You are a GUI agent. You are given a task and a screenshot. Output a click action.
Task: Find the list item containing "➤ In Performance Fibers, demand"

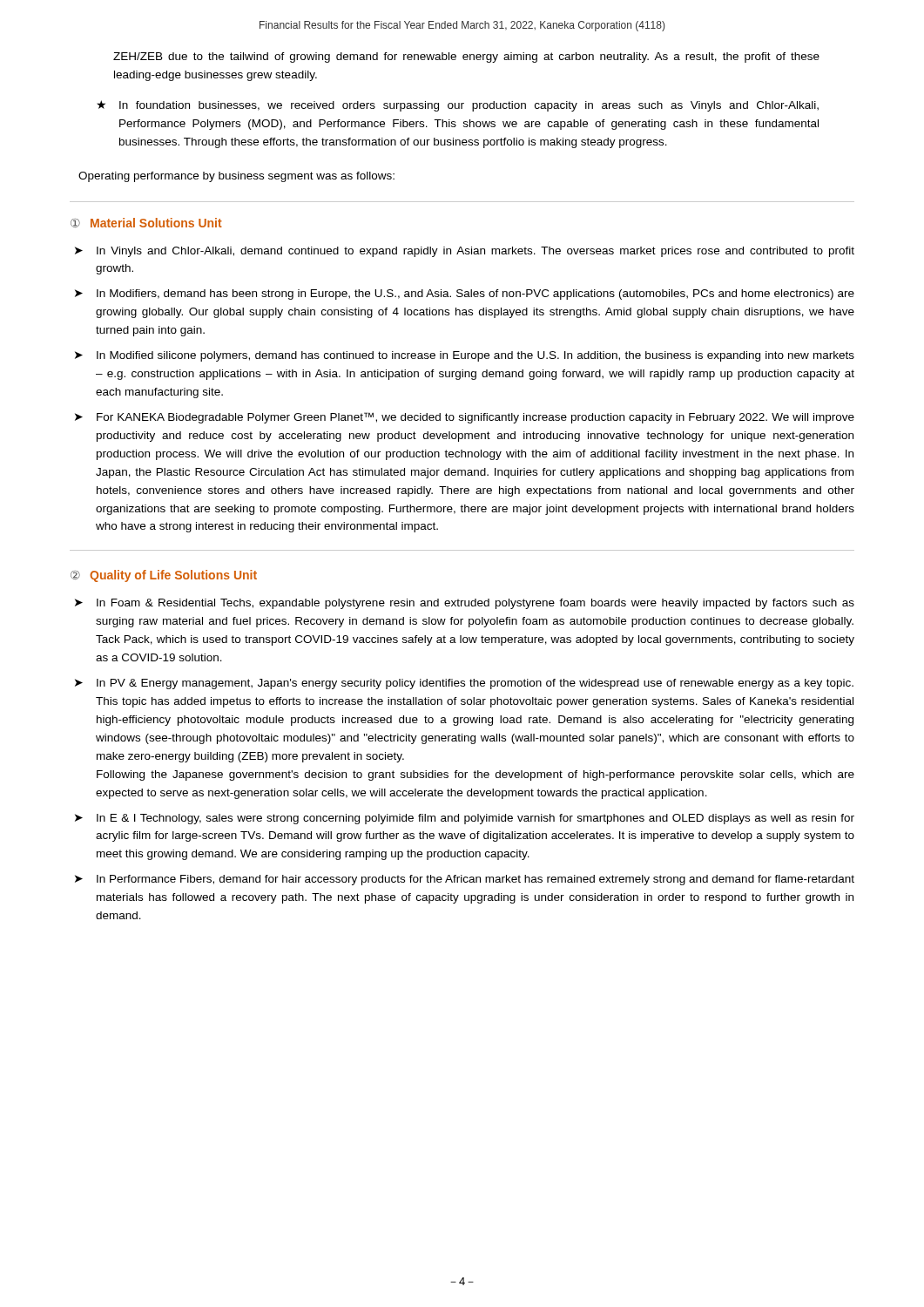tap(464, 898)
